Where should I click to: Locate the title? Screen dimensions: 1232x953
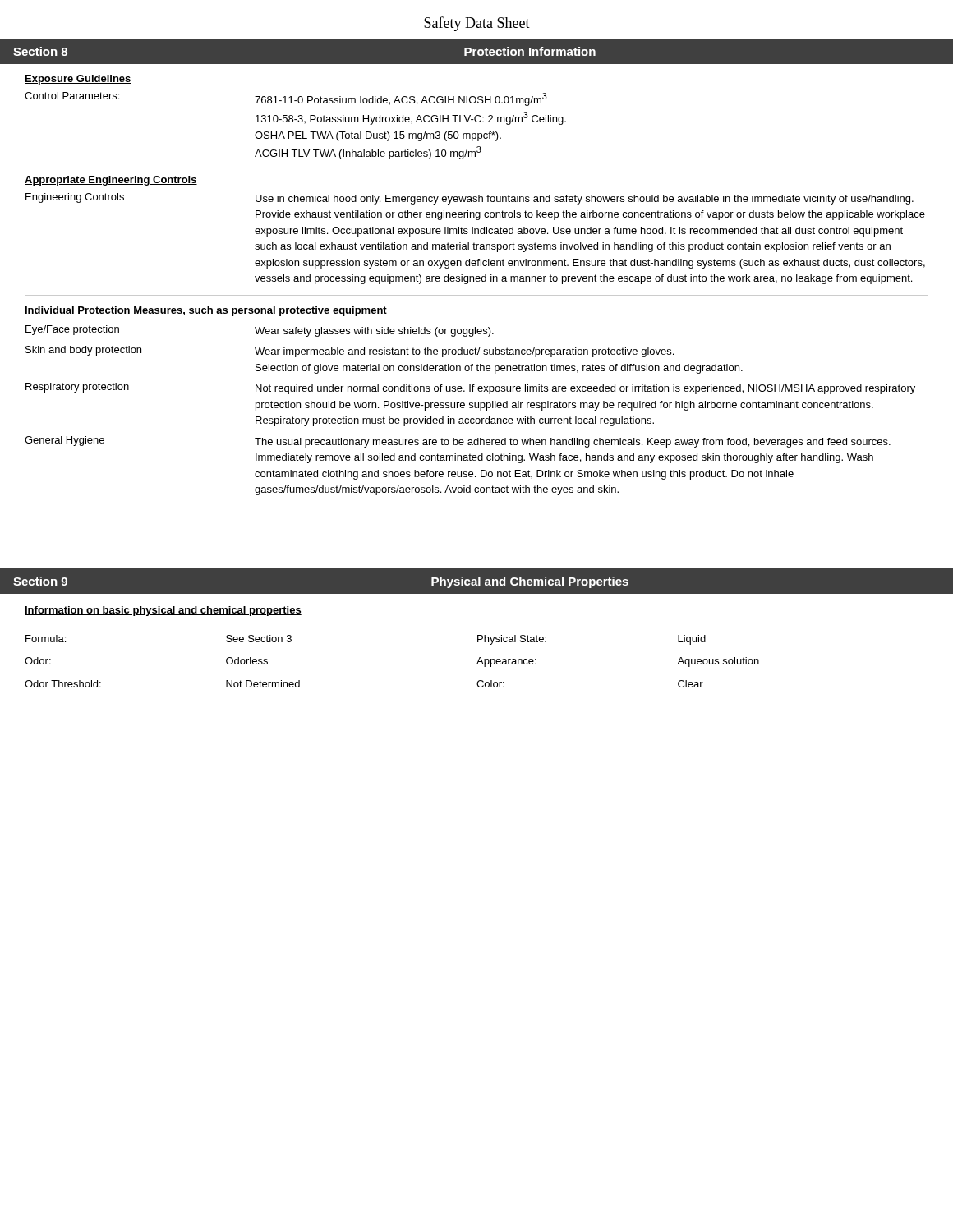(476, 23)
